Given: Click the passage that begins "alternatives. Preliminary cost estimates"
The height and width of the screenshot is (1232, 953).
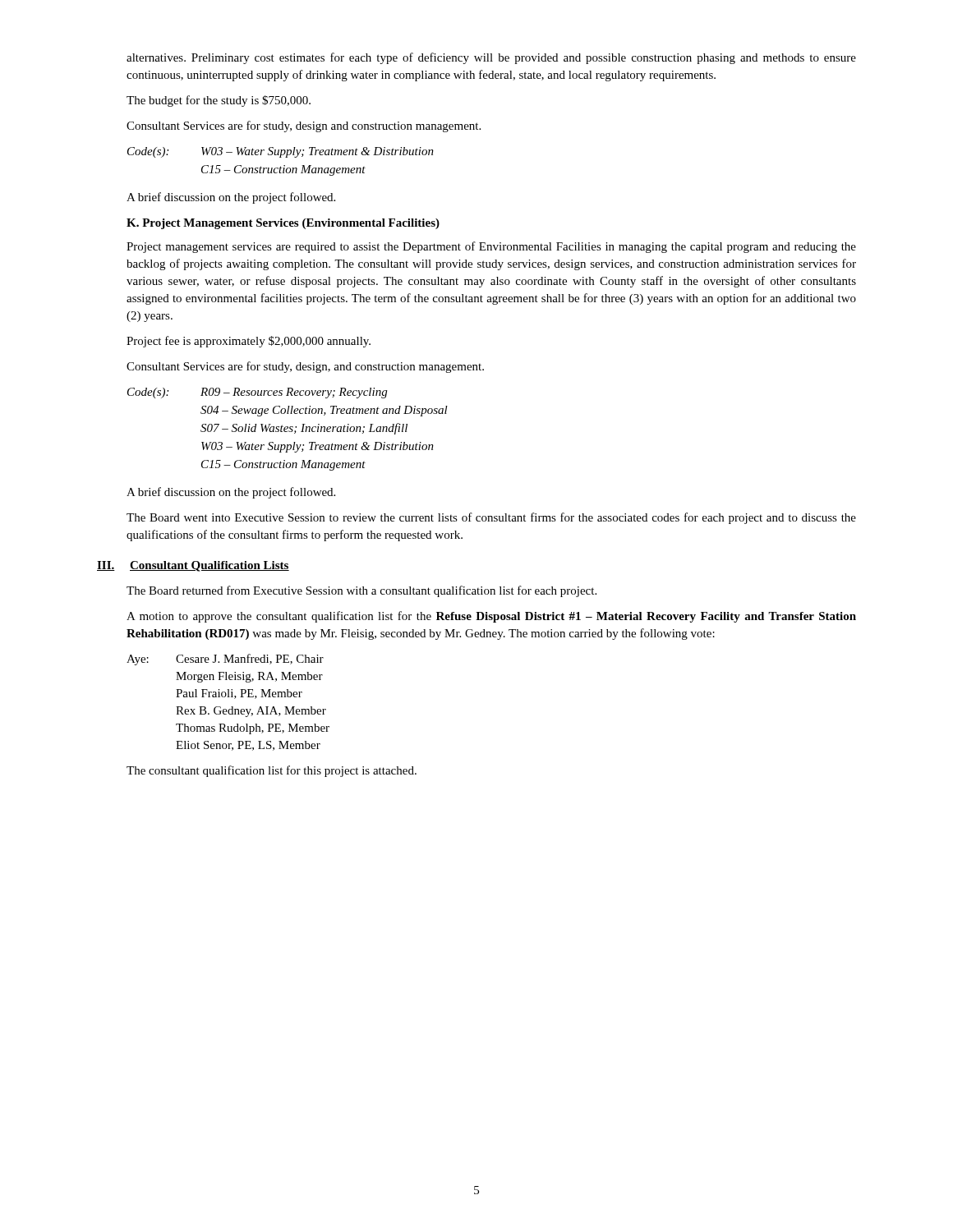Looking at the screenshot, I should (491, 67).
